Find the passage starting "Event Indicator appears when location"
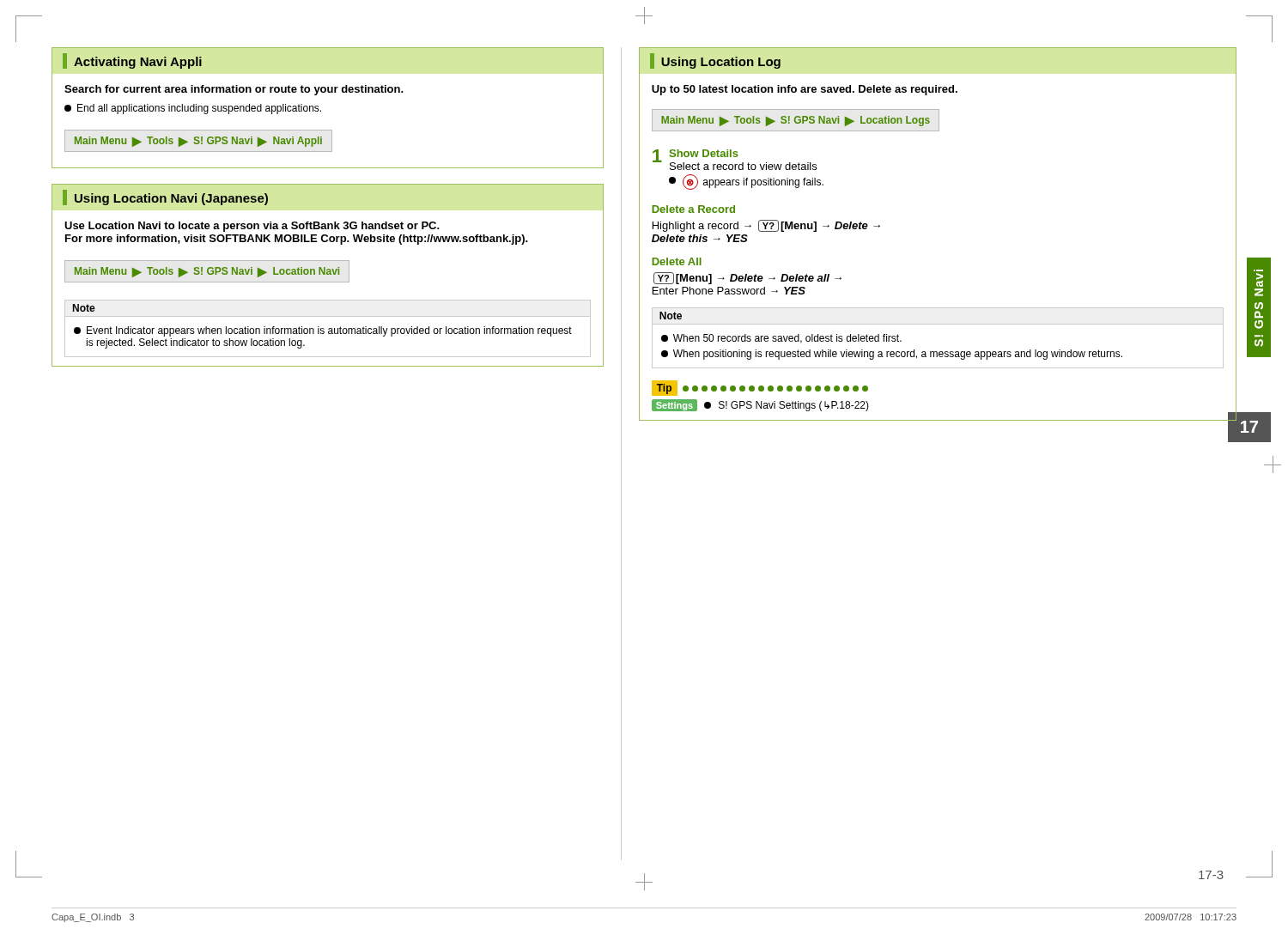1288x929 pixels. (x=327, y=337)
